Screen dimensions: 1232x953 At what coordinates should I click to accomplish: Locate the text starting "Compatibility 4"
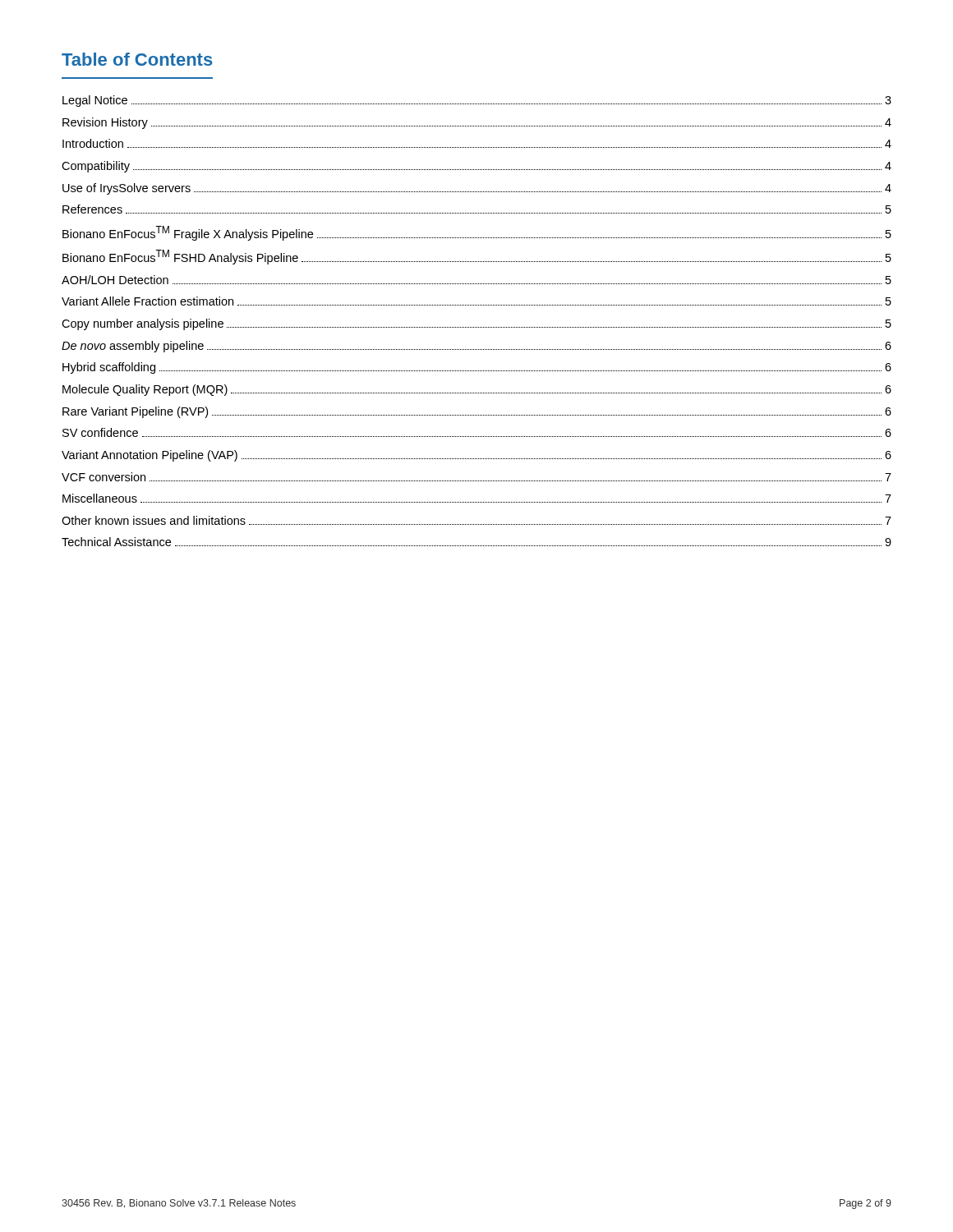[x=476, y=166]
